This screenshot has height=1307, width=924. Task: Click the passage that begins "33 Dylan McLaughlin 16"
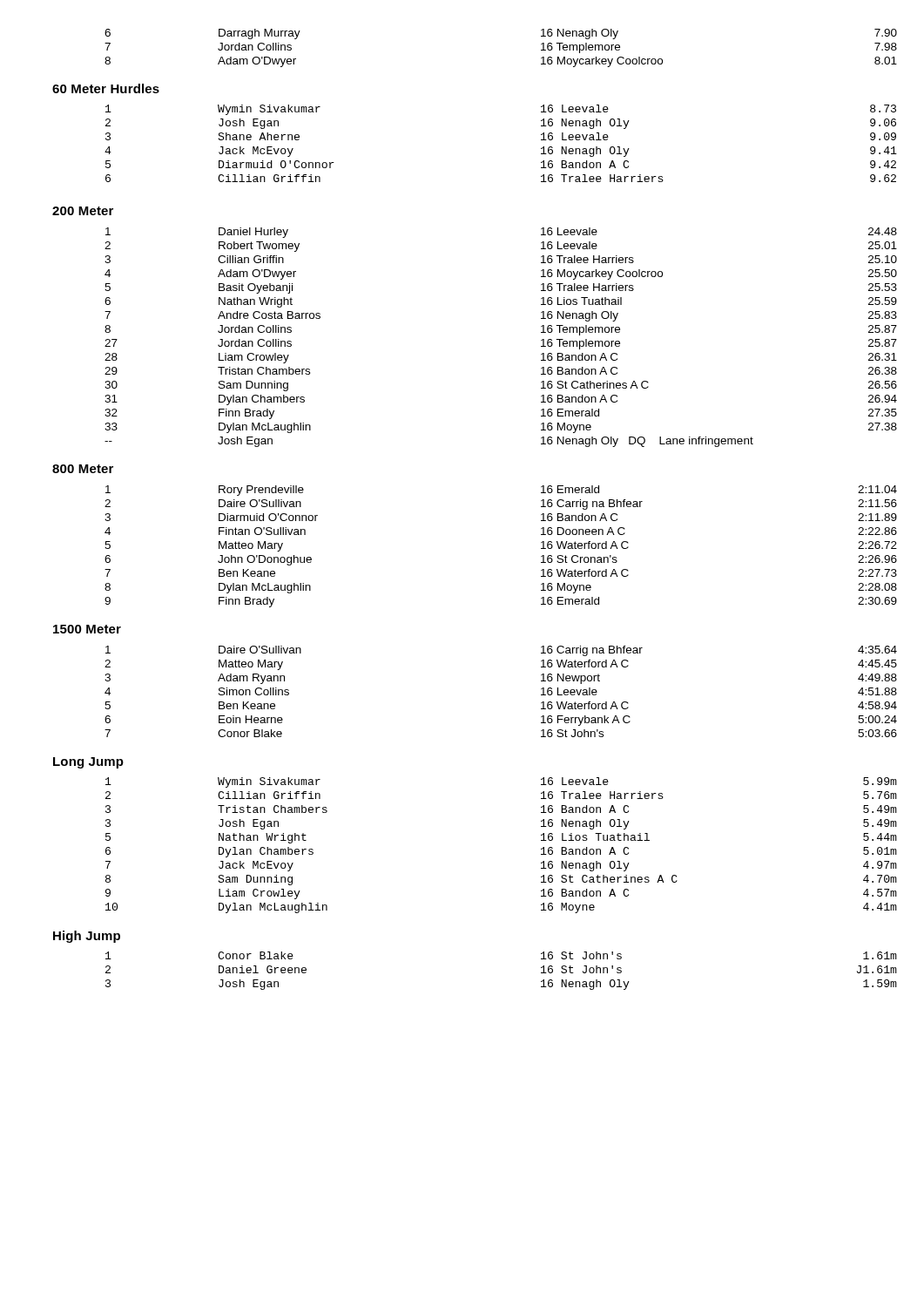click(x=108, y=427)
